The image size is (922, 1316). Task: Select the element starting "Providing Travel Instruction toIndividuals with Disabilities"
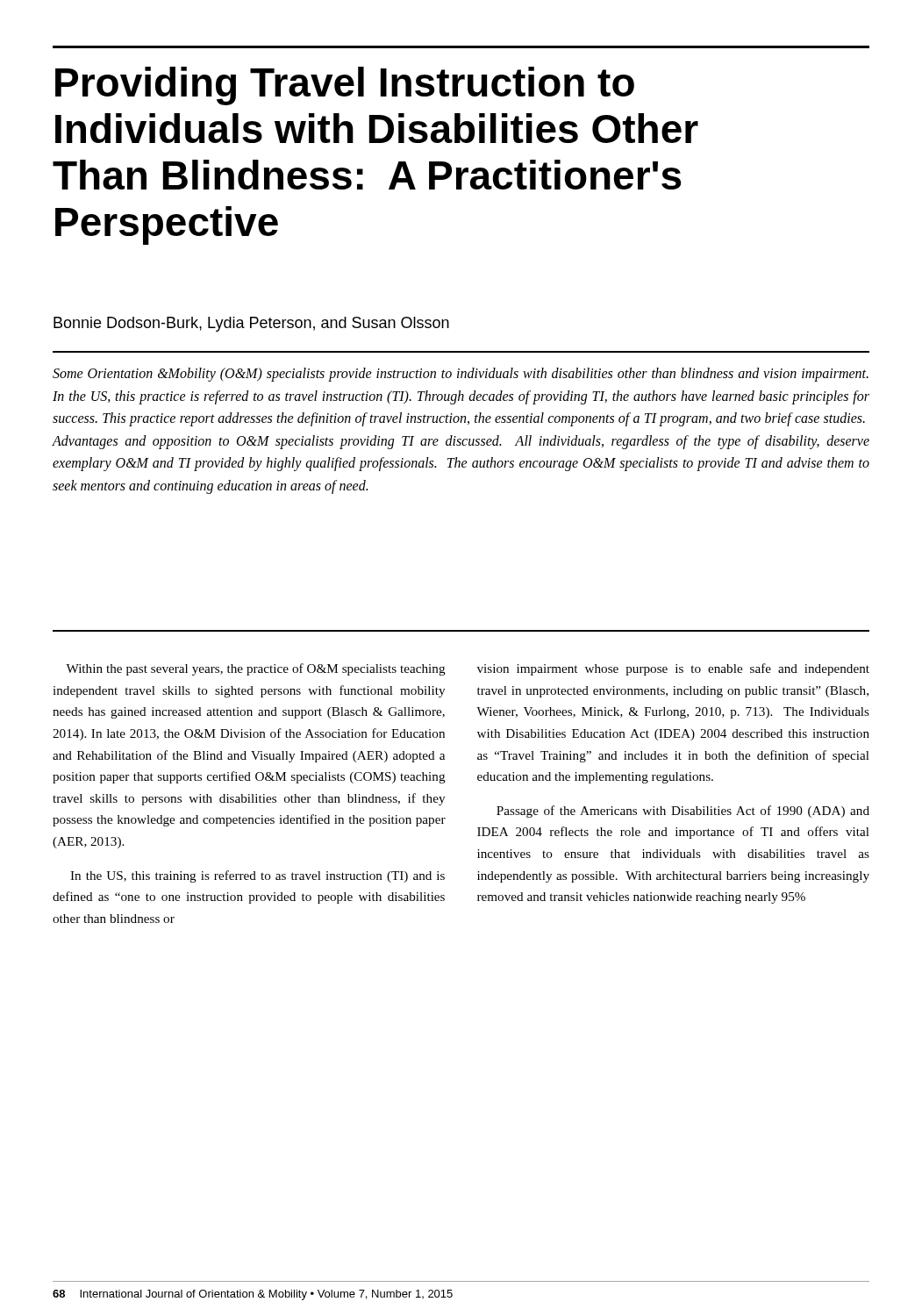pyautogui.click(x=461, y=152)
